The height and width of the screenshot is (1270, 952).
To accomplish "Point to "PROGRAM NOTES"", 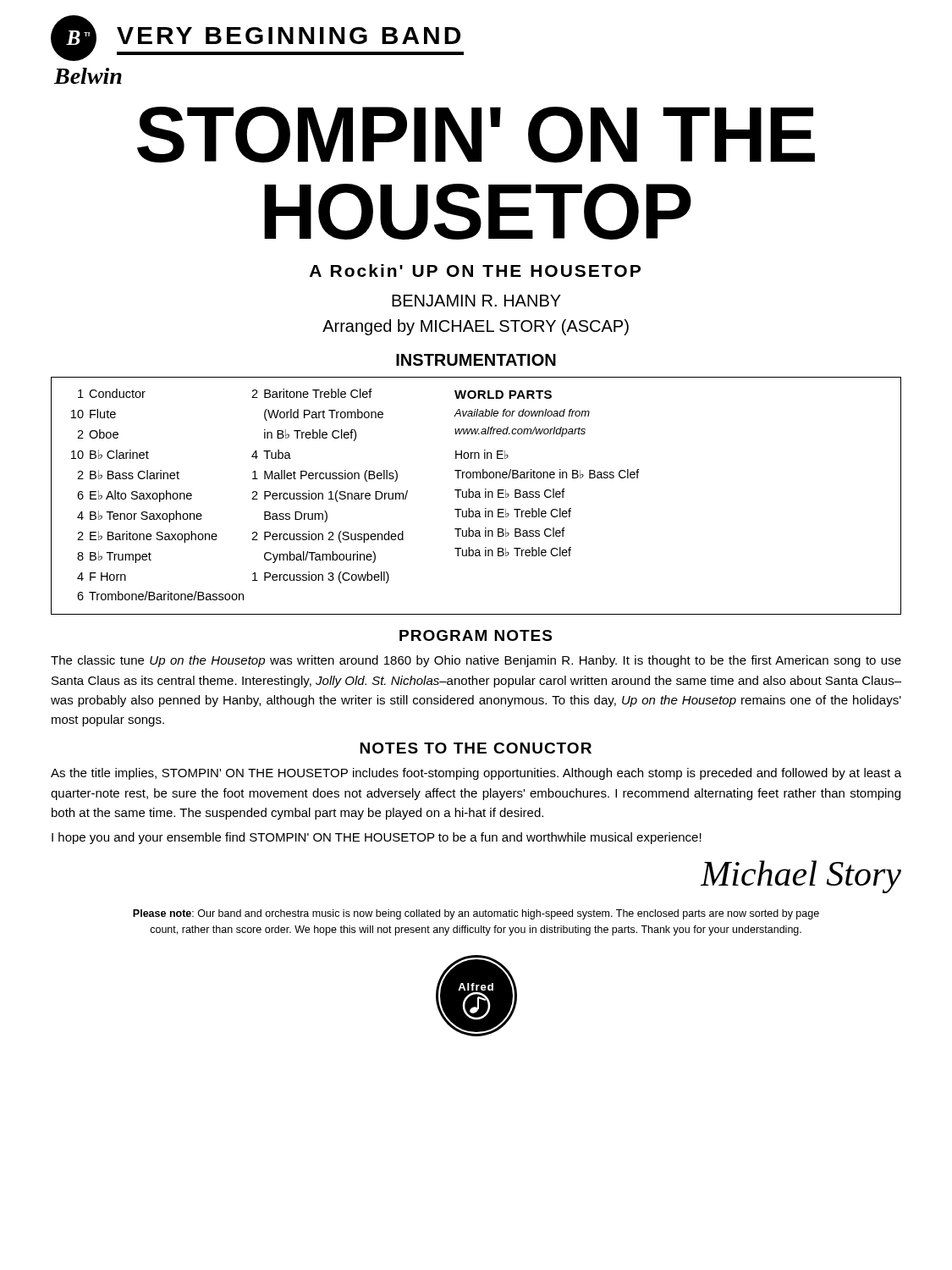I will pos(476,636).
